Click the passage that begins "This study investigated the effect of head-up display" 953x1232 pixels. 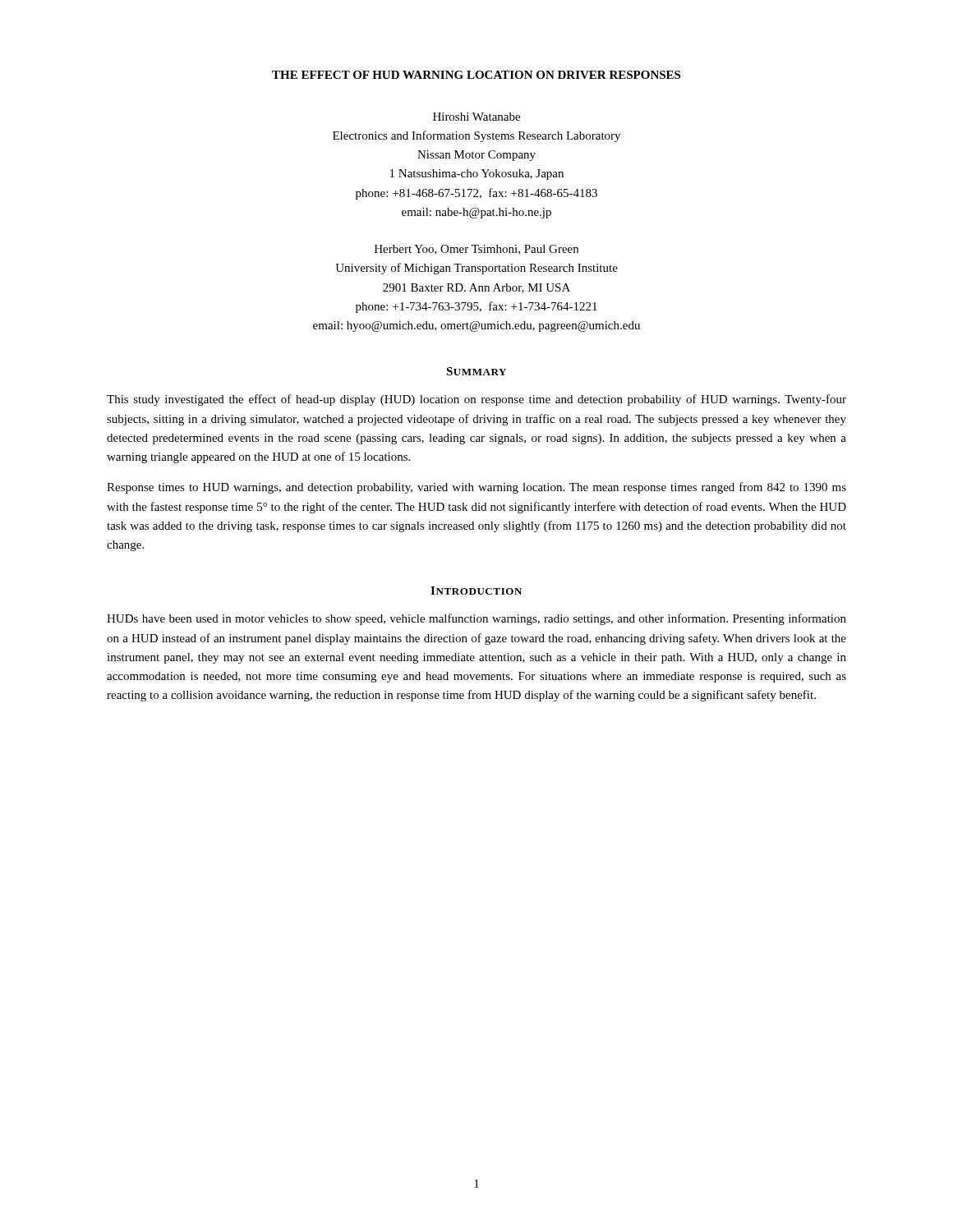point(476,428)
